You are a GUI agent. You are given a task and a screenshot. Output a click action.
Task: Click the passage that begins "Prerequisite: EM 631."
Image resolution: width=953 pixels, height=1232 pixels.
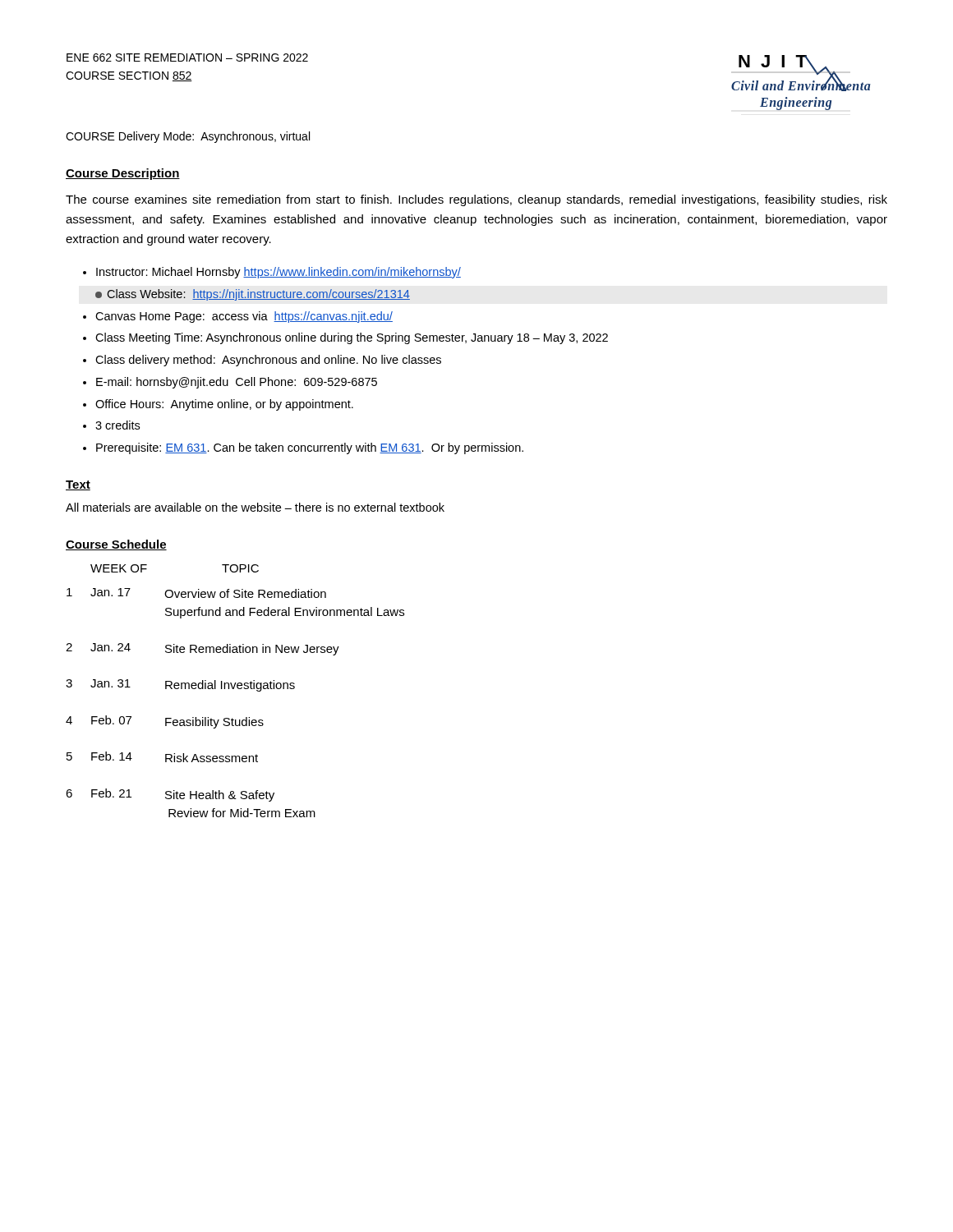(x=310, y=448)
